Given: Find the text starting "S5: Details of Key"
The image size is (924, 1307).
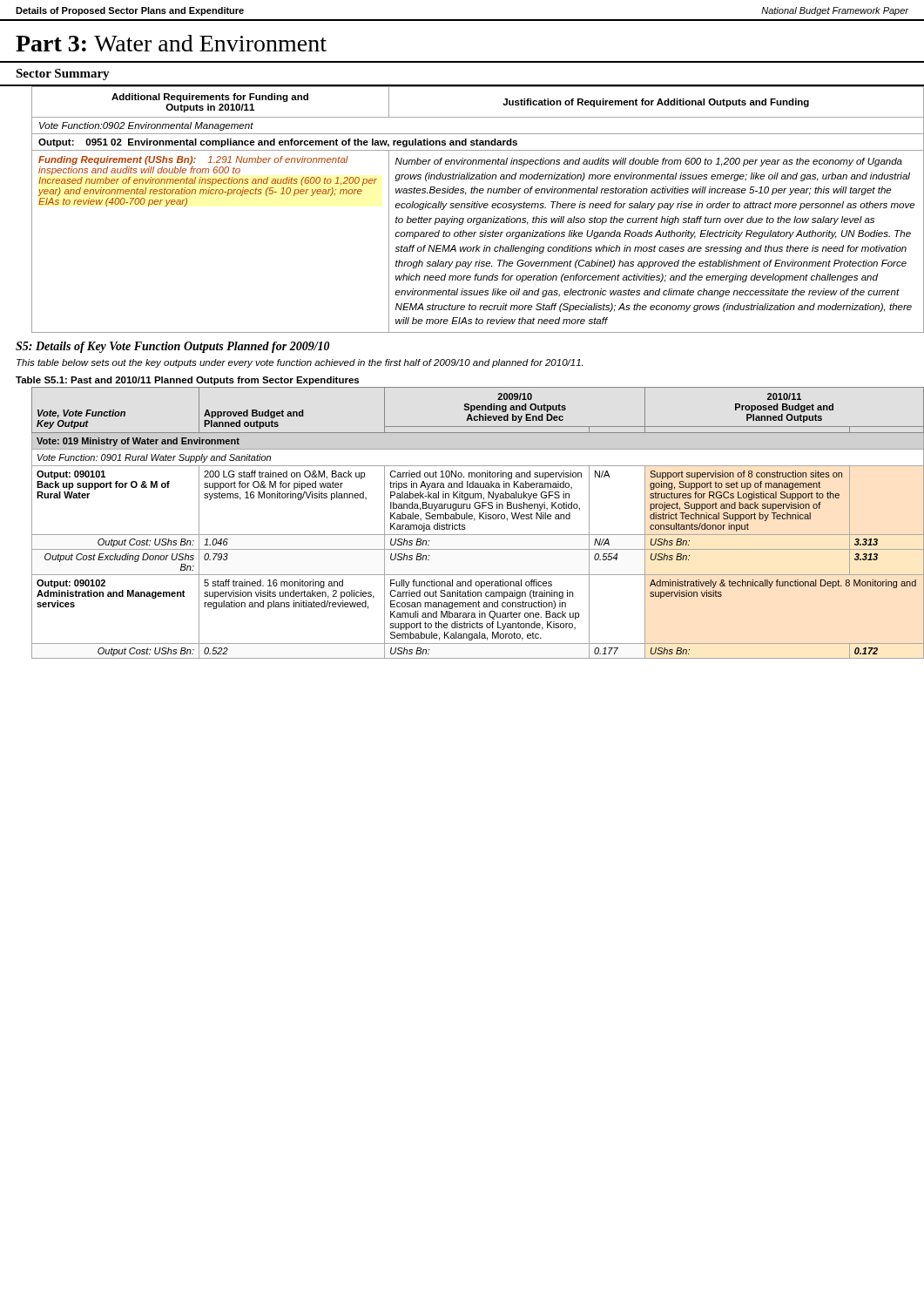Looking at the screenshot, I should tap(173, 346).
